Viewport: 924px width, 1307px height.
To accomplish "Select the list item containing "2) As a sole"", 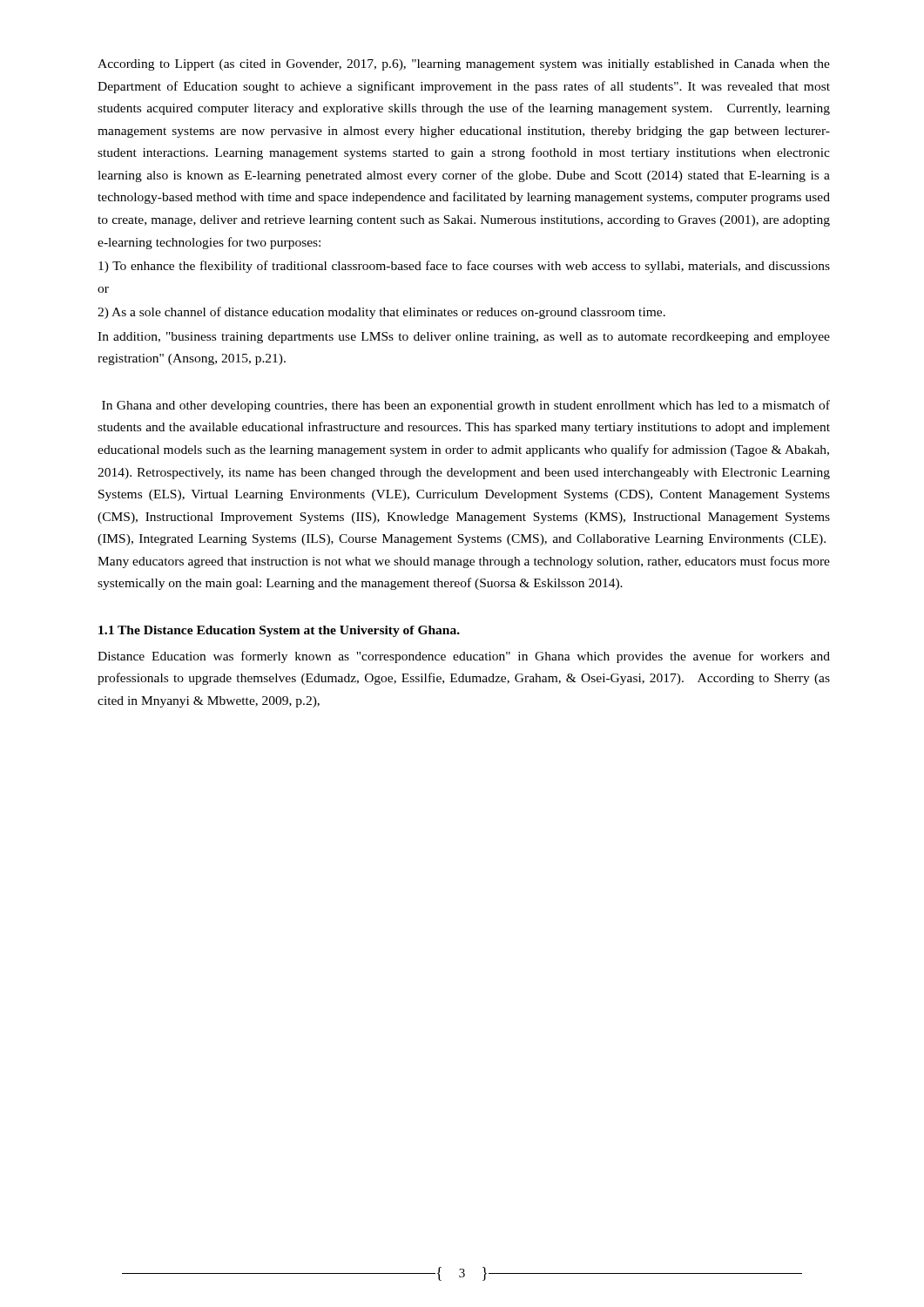I will coord(382,312).
